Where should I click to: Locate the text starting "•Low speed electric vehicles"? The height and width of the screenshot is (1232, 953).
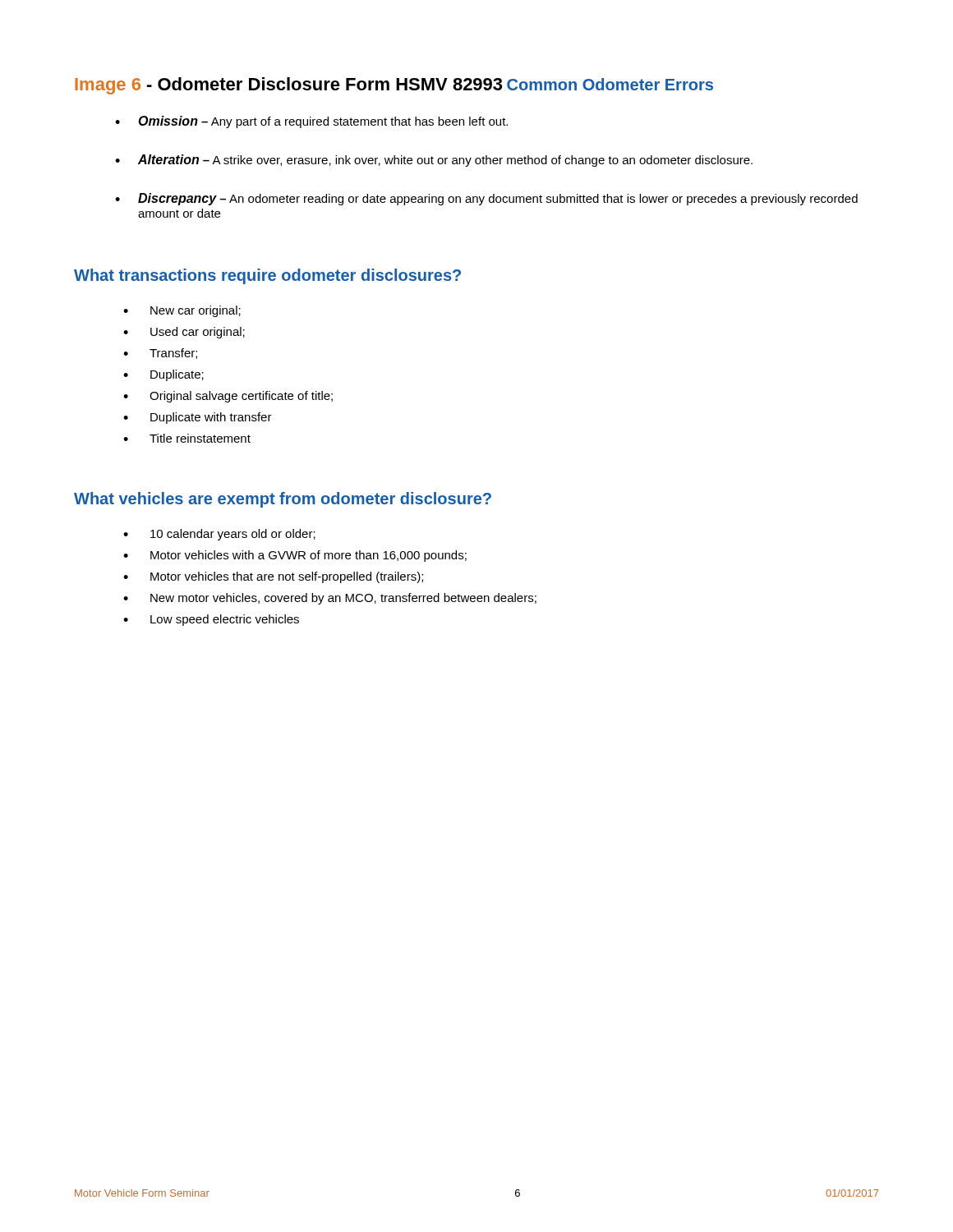click(211, 621)
